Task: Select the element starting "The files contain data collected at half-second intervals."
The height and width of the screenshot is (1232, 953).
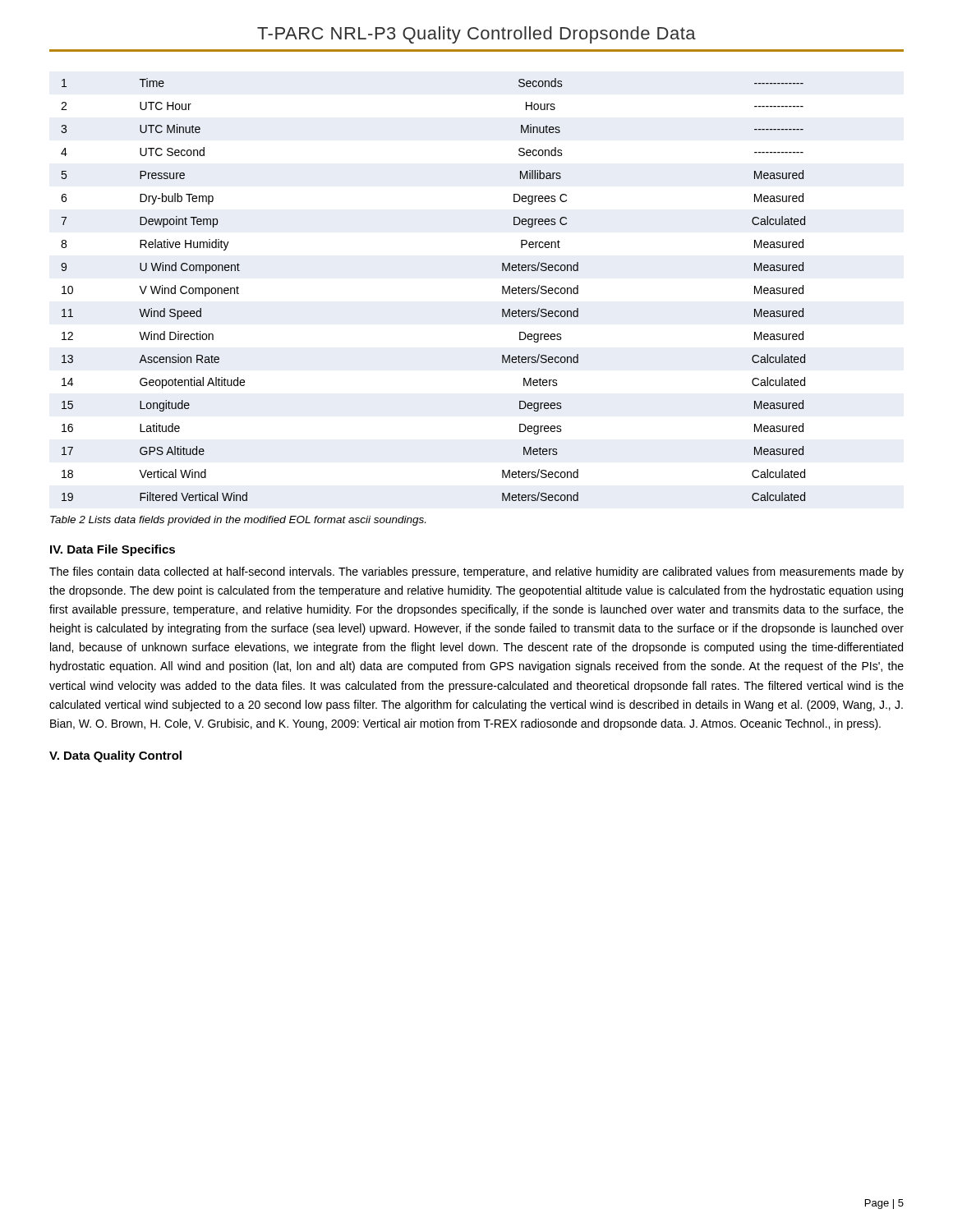Action: pyautogui.click(x=476, y=648)
